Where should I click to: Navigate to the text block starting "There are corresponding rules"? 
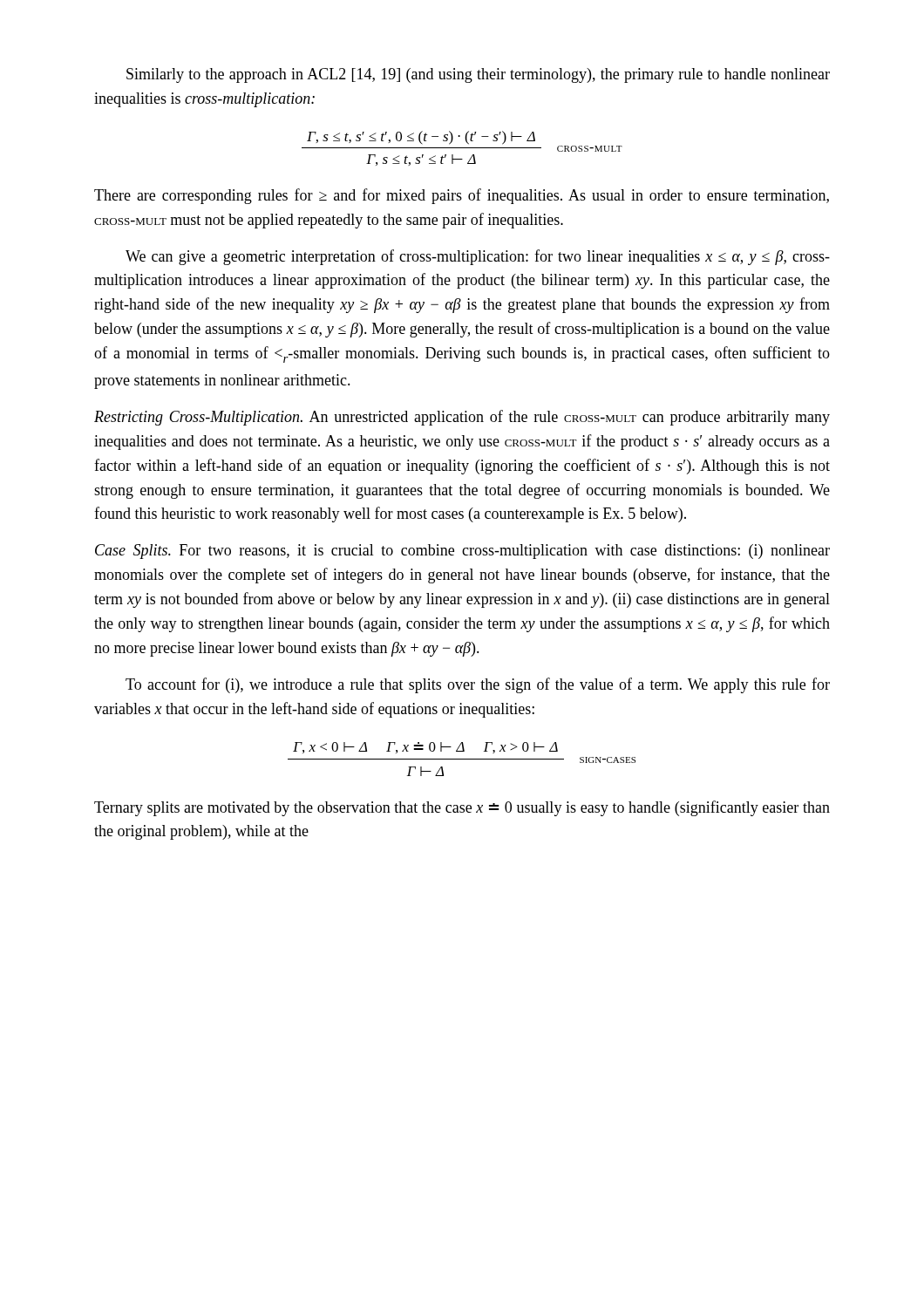coord(462,208)
